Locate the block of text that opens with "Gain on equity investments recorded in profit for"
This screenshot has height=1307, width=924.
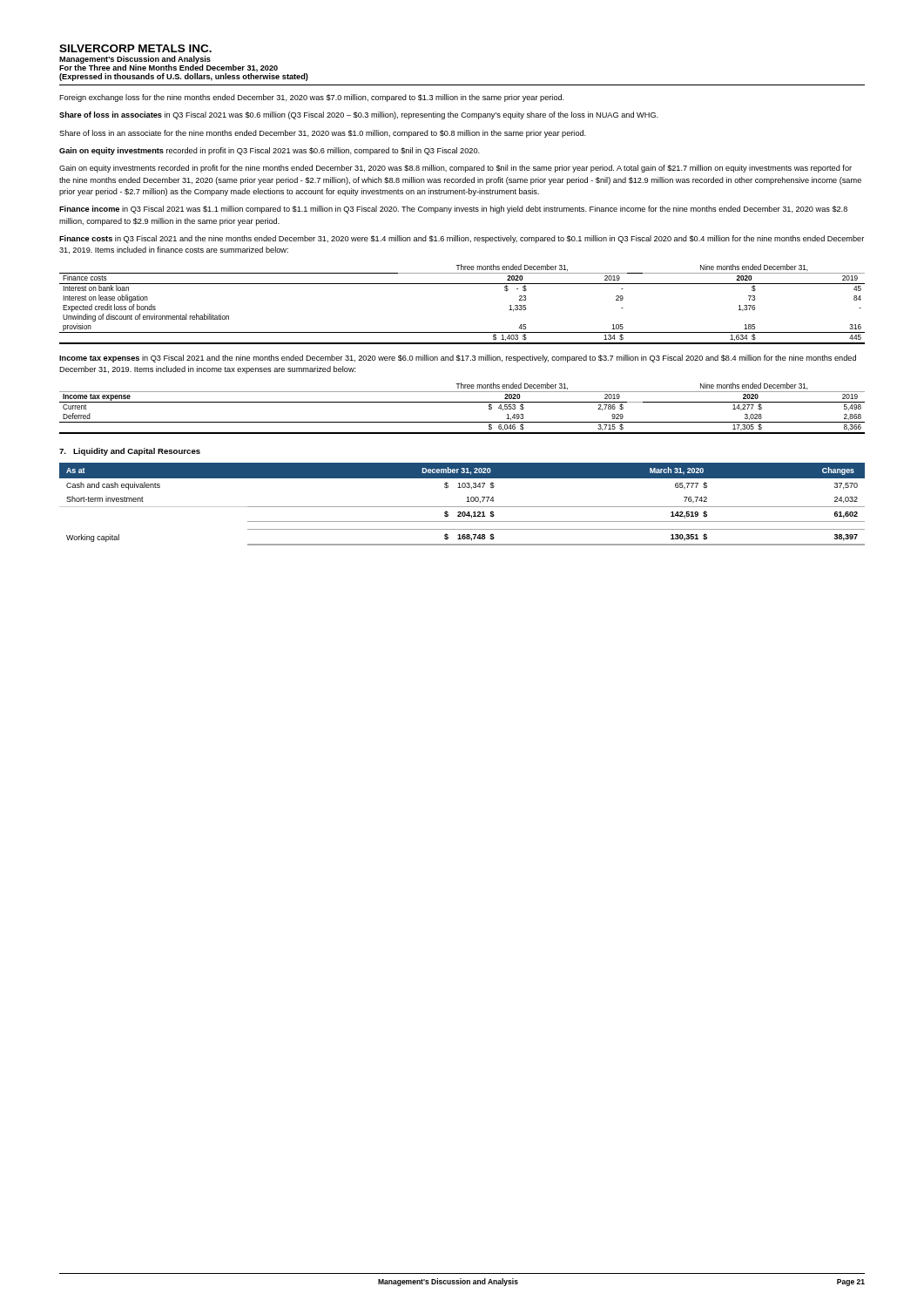460,180
